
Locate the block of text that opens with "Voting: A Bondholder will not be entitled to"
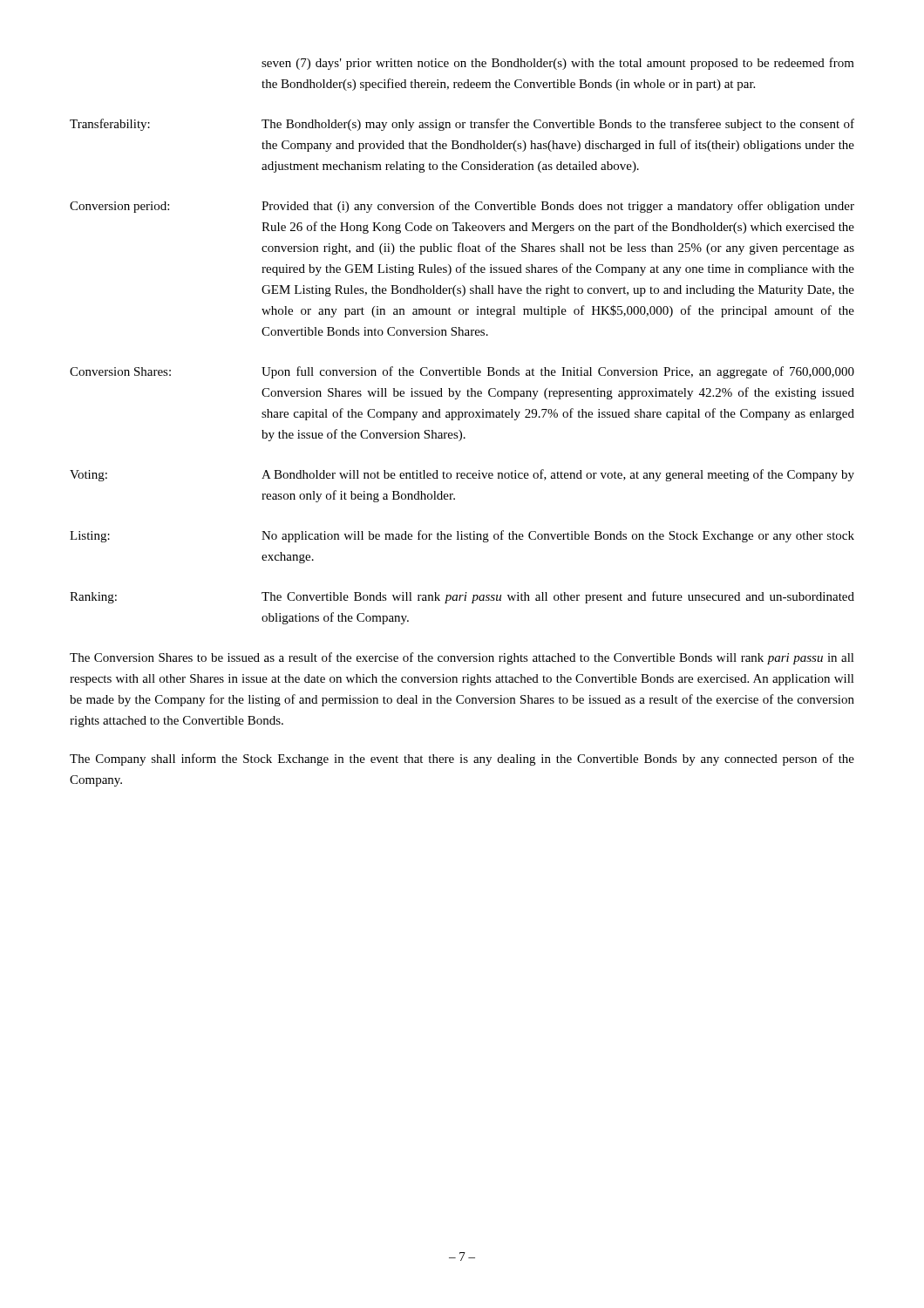(462, 485)
